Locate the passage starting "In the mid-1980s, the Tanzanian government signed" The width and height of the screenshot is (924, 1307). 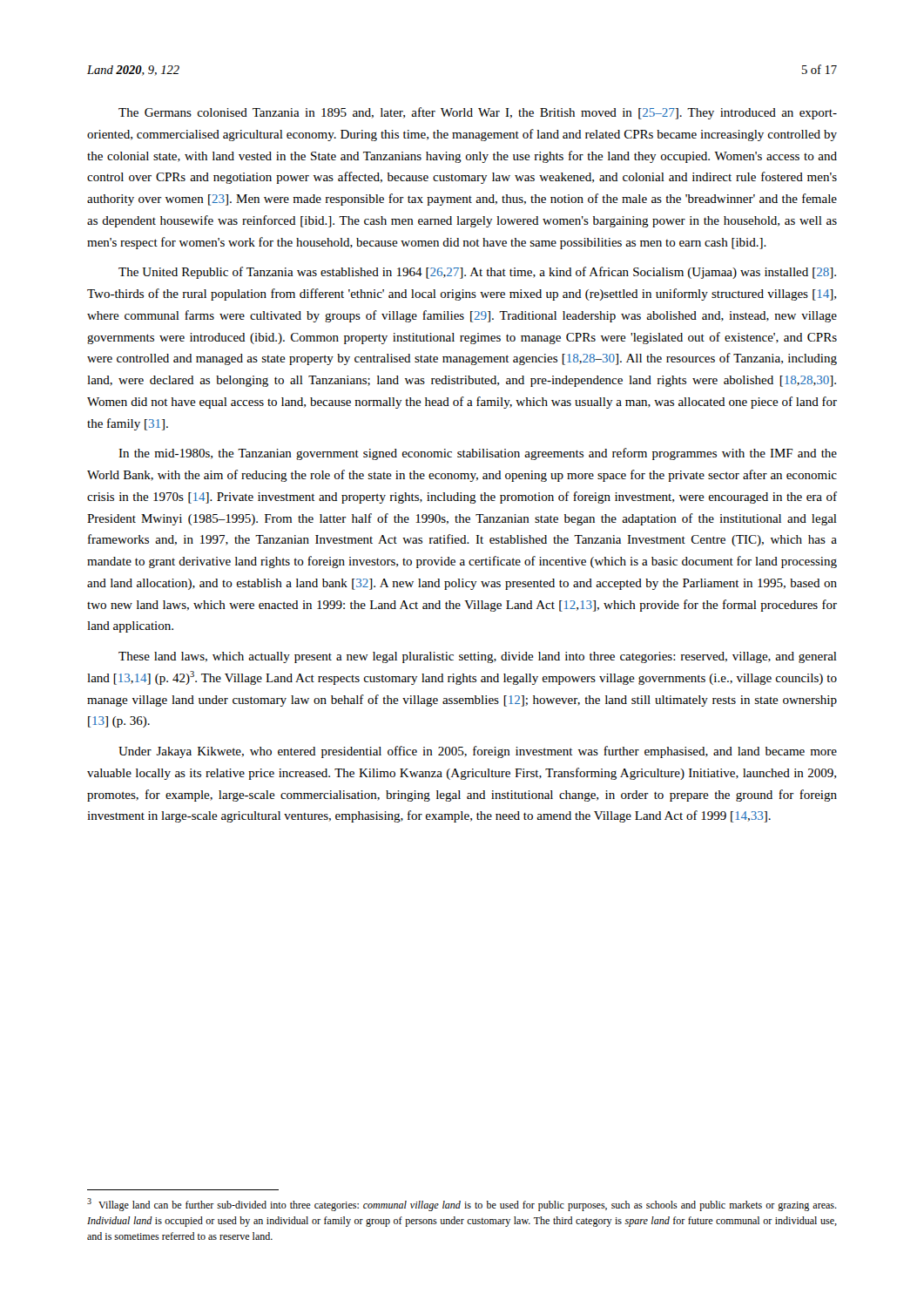(x=462, y=540)
